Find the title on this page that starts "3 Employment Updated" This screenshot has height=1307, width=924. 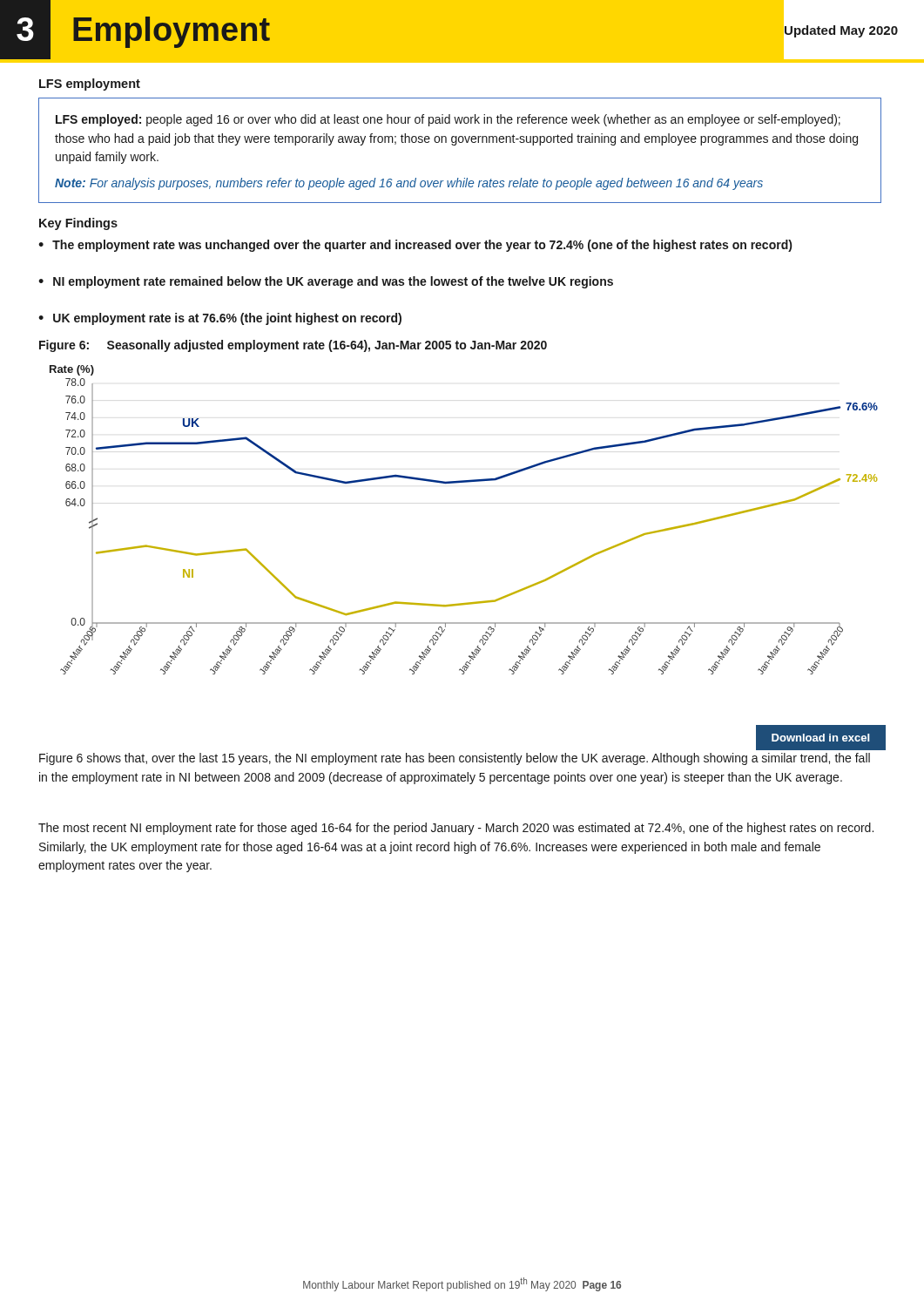[x=462, y=30]
